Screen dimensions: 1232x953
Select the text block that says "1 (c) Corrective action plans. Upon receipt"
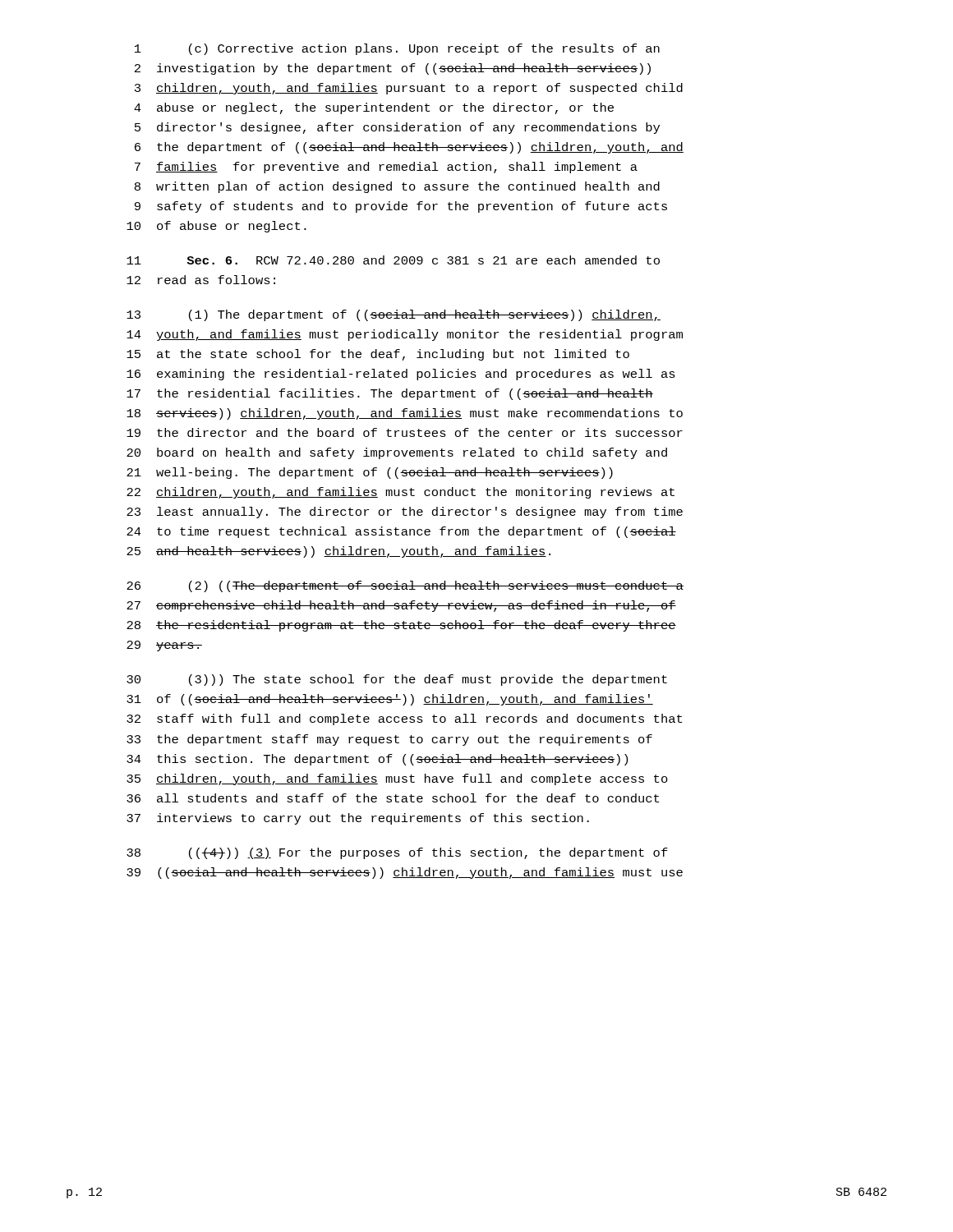click(493, 138)
